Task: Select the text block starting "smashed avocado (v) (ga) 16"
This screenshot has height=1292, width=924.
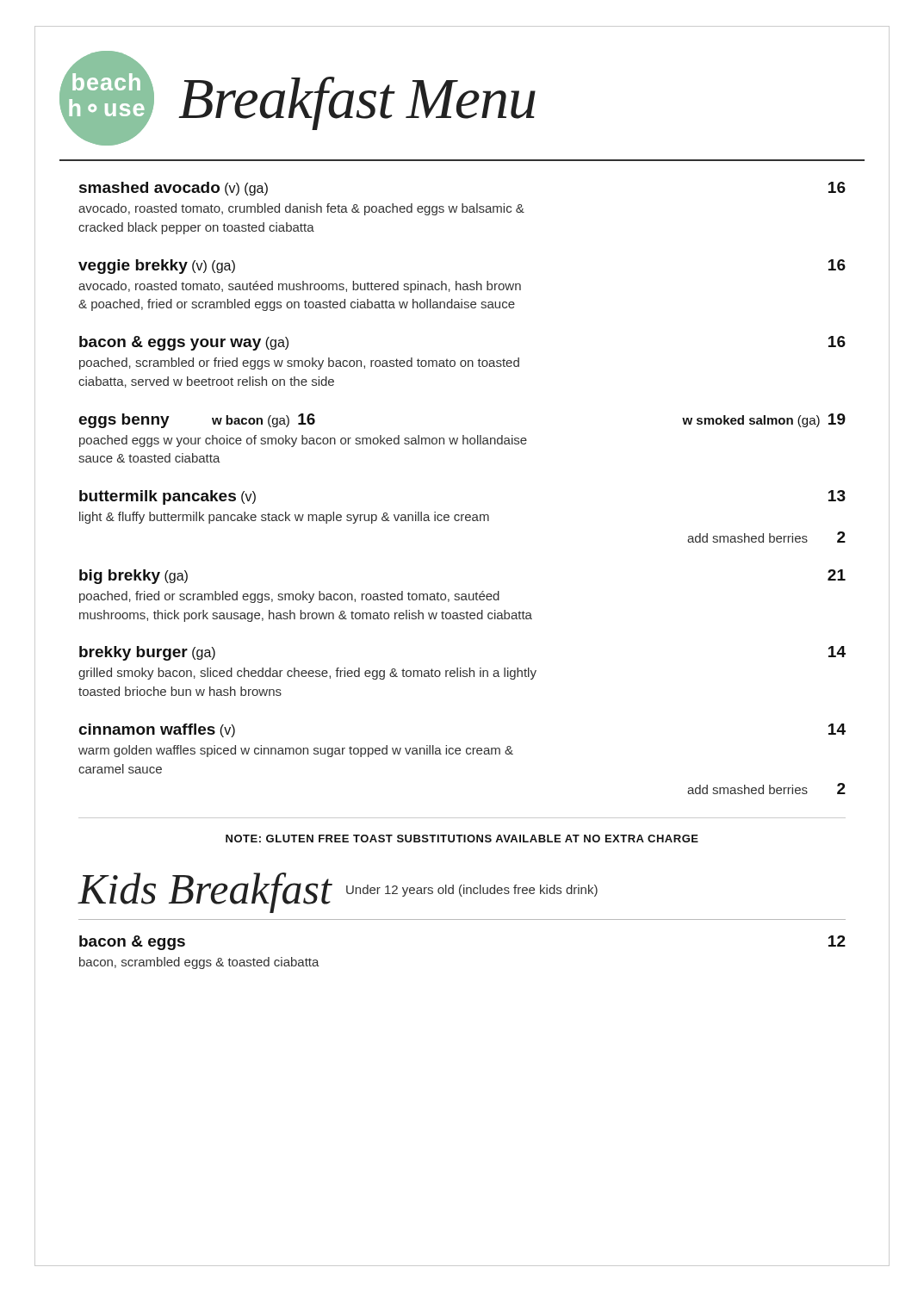Action: (x=462, y=207)
